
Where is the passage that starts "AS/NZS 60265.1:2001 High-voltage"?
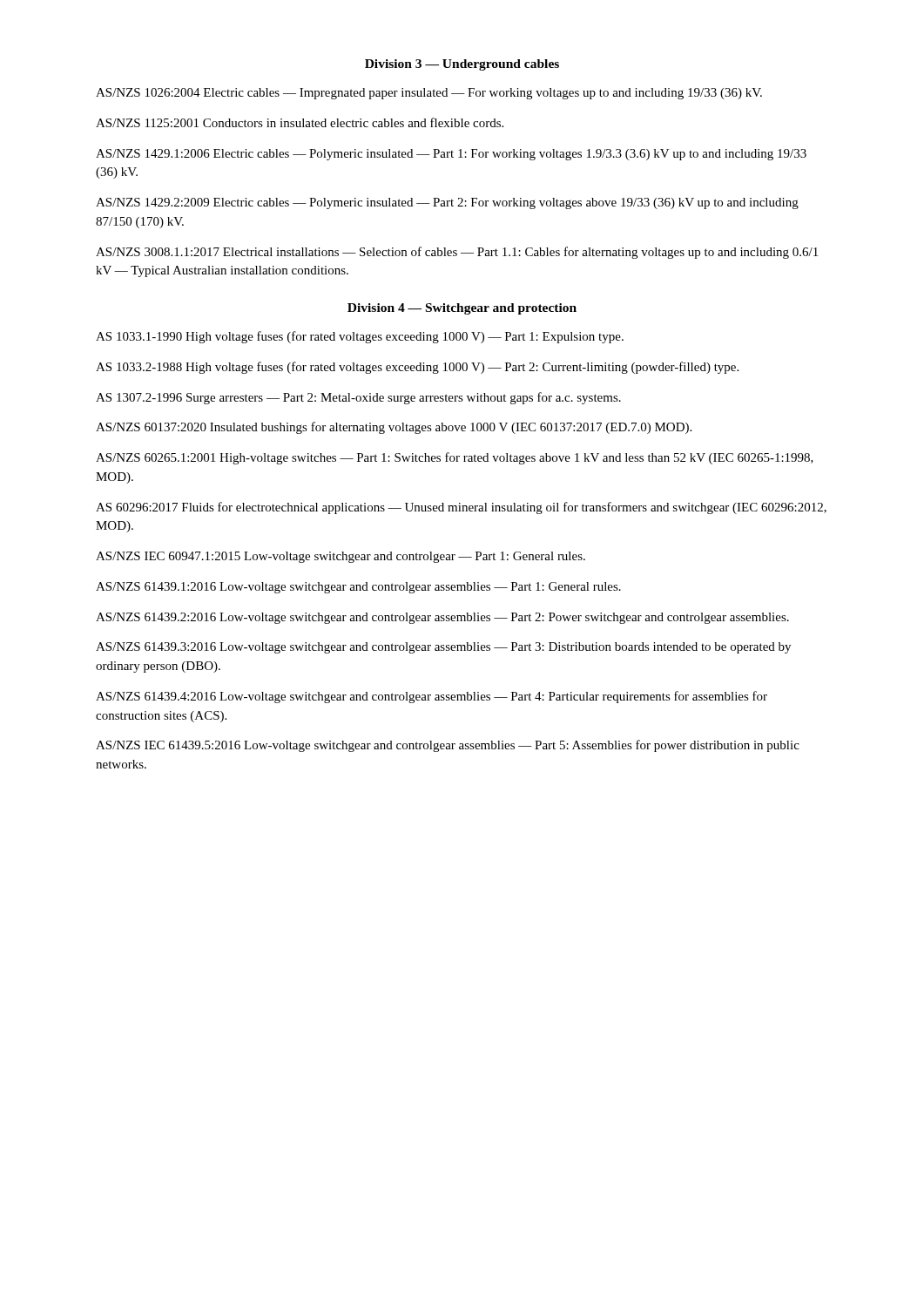455,467
